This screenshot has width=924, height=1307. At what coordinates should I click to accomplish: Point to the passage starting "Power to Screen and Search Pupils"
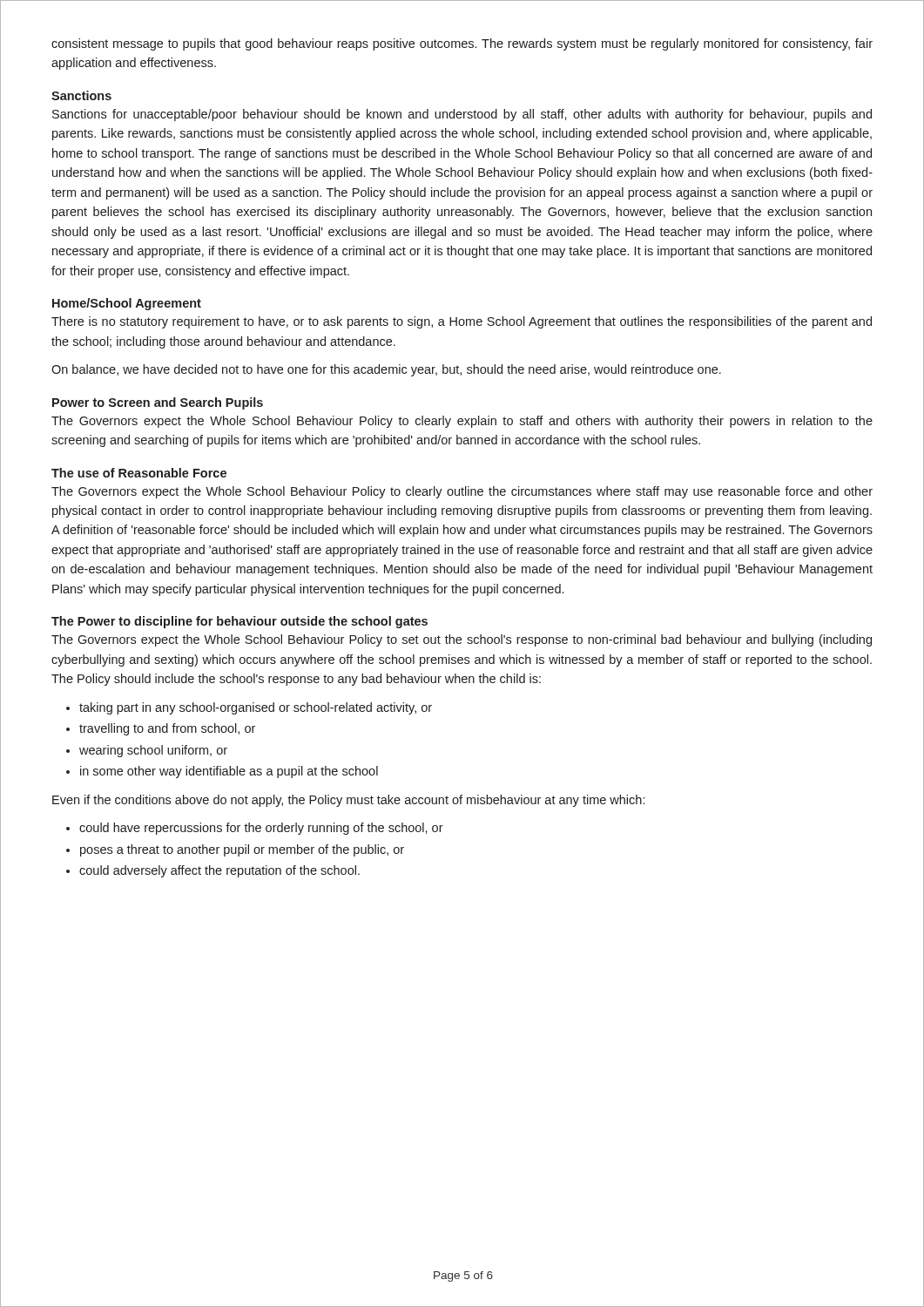pos(157,402)
